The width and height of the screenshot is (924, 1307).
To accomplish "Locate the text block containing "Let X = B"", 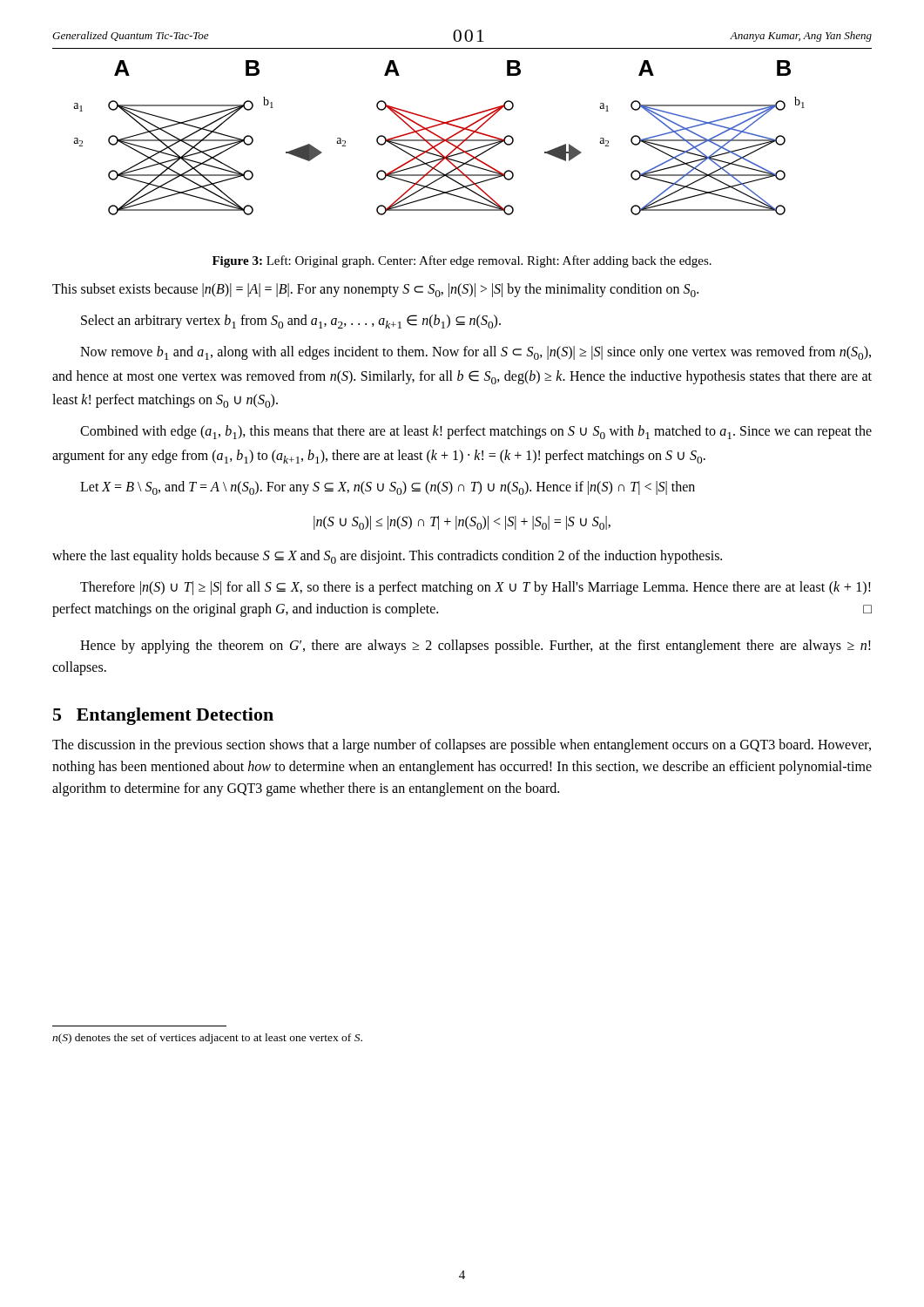I will [388, 488].
